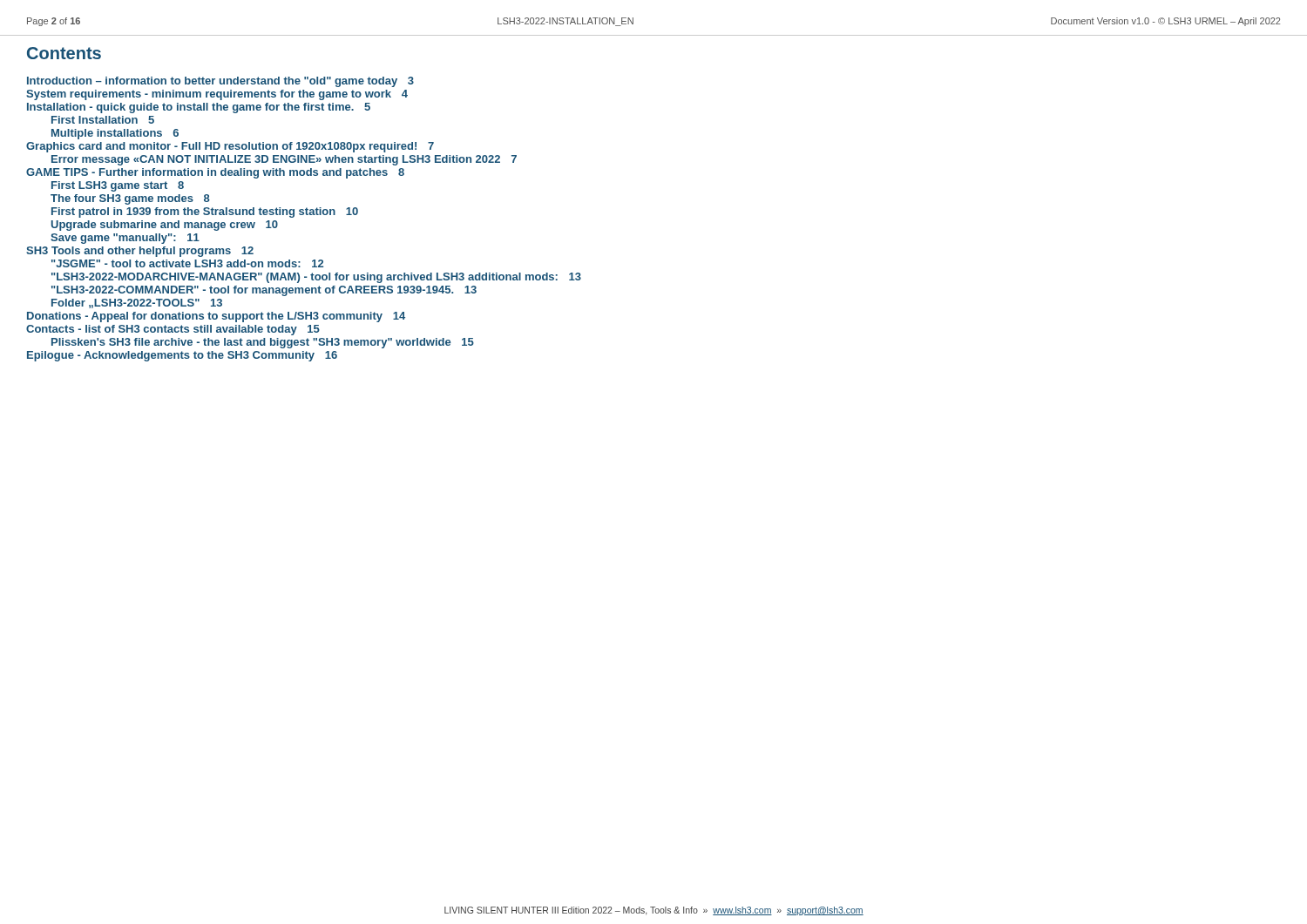Point to the block beginning "Contacts - list of SH3"

[173, 330]
